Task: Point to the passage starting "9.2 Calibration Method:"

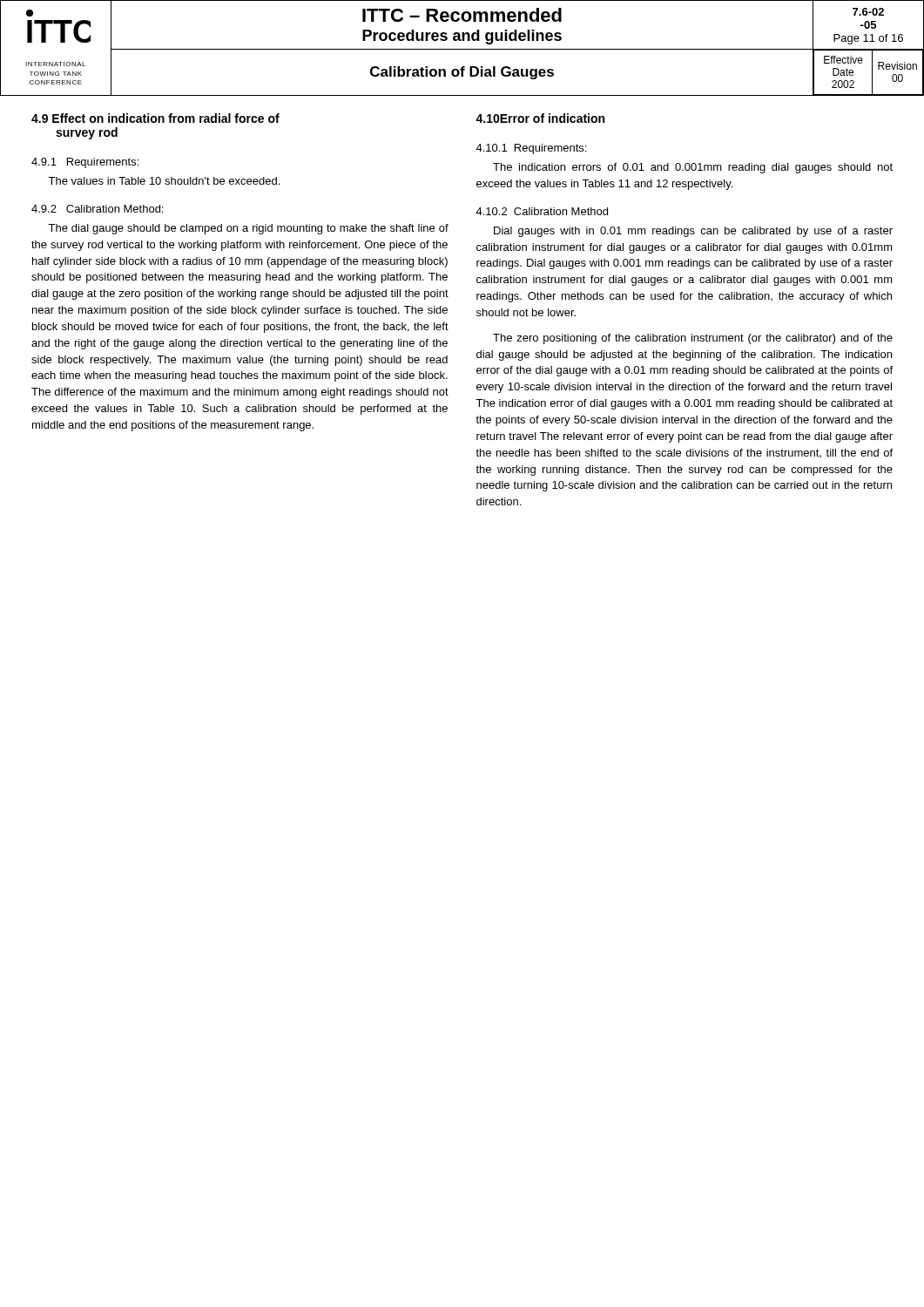Action: (98, 209)
